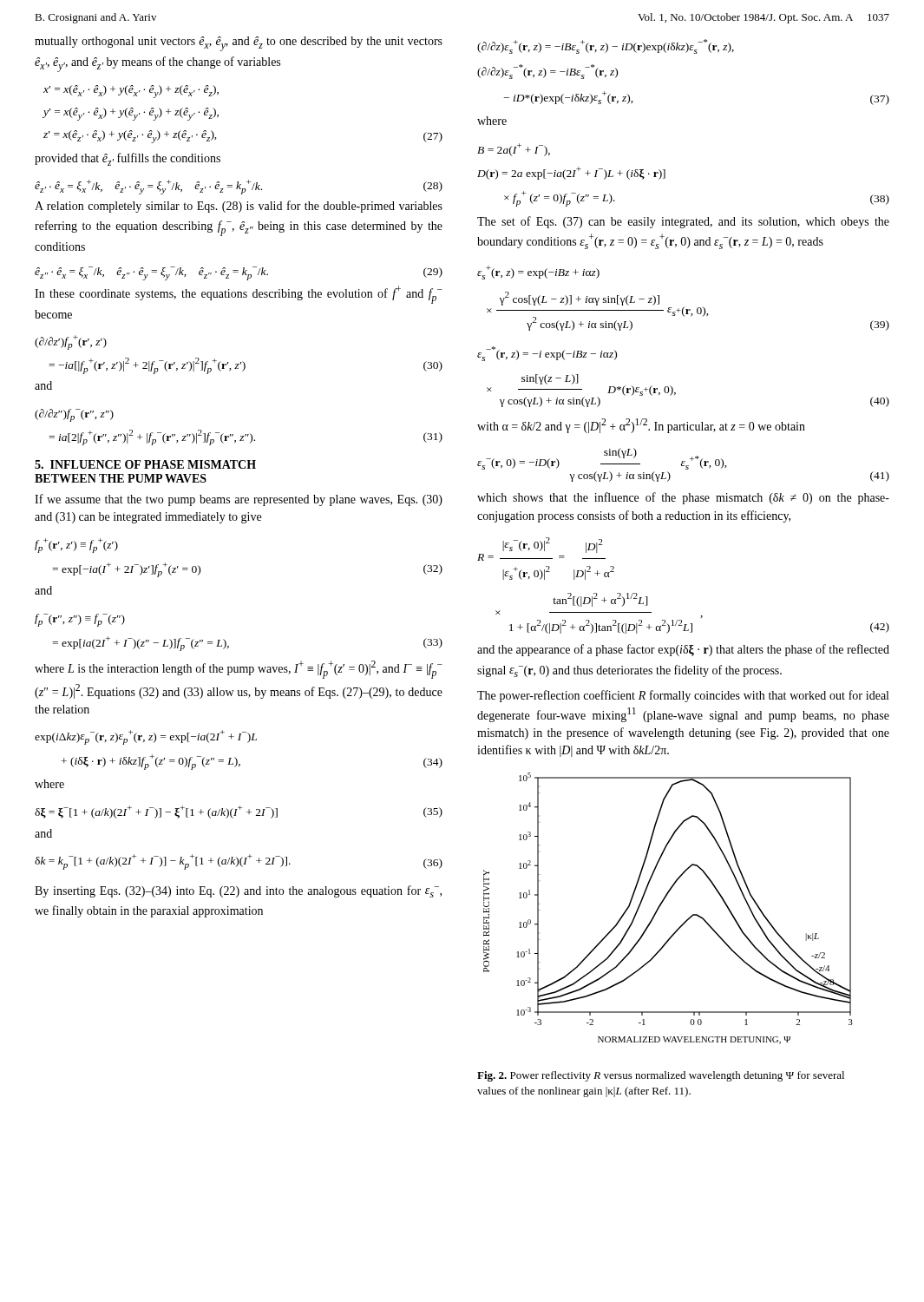Click on the text block that reads "The power-reflection coefficient R"

[x=683, y=724]
